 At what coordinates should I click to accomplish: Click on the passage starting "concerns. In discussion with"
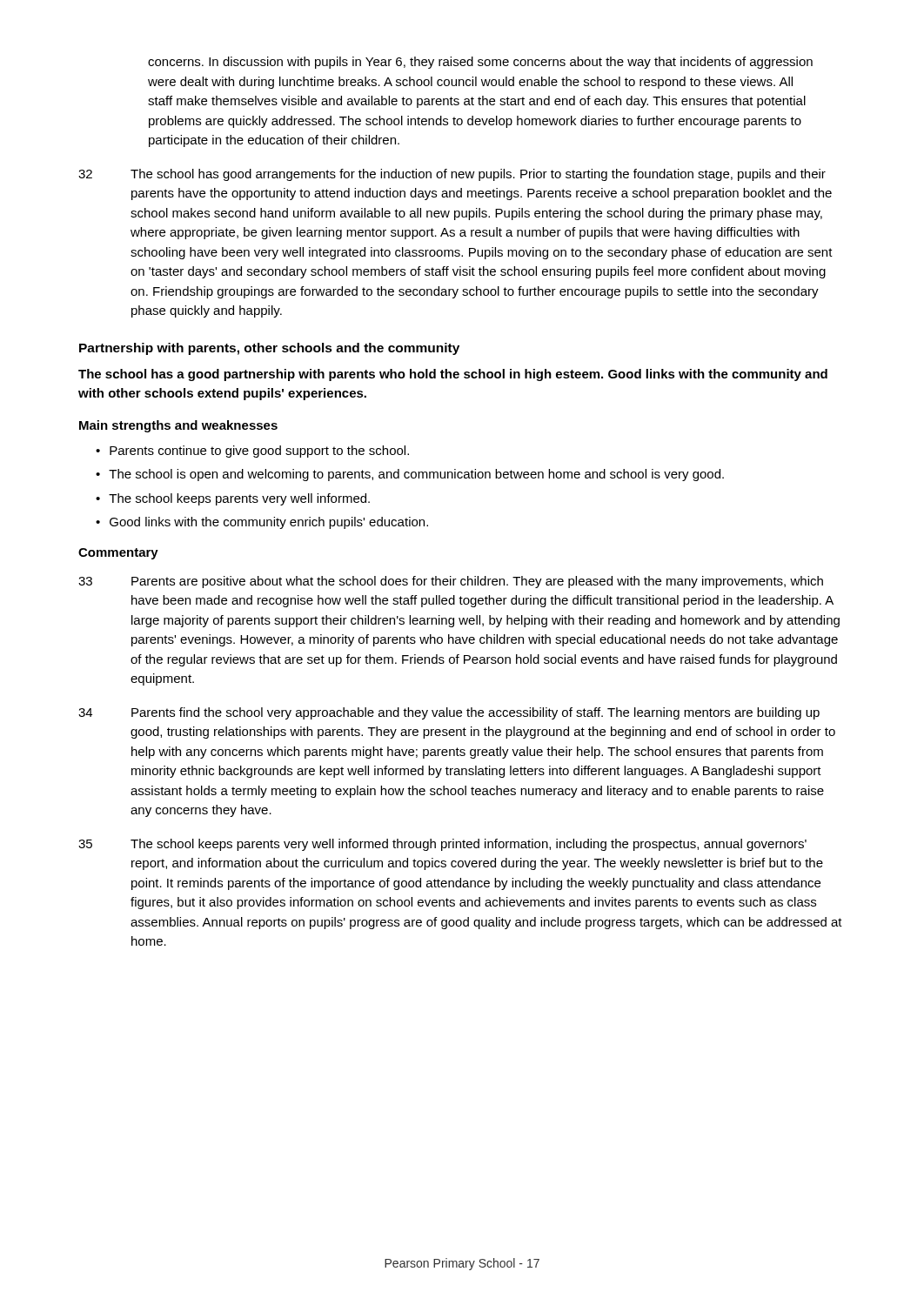point(481,100)
